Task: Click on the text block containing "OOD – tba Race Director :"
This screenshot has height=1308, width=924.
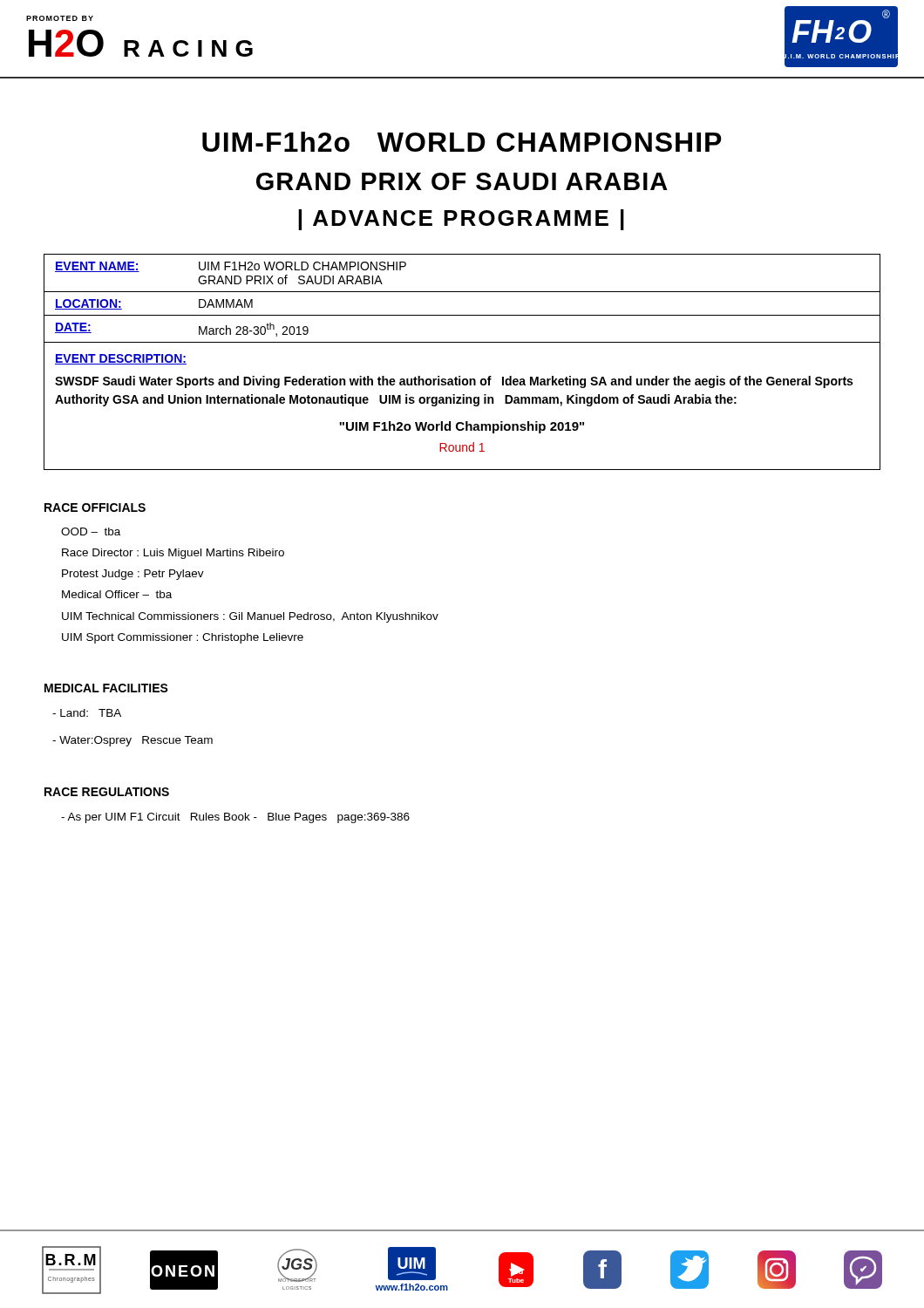Action: (91, 531)
